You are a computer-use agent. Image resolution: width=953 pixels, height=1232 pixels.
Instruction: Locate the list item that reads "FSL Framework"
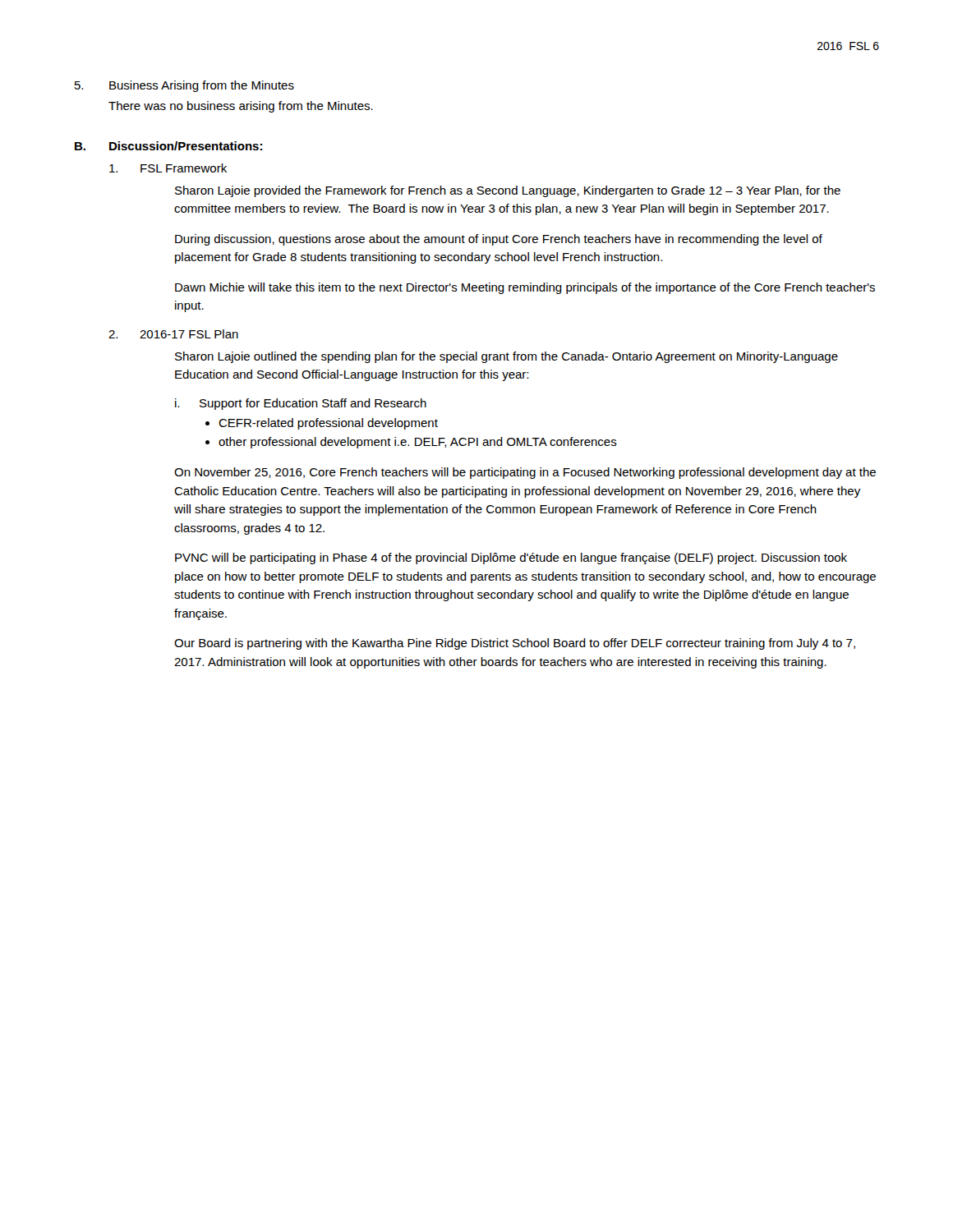[x=168, y=168]
